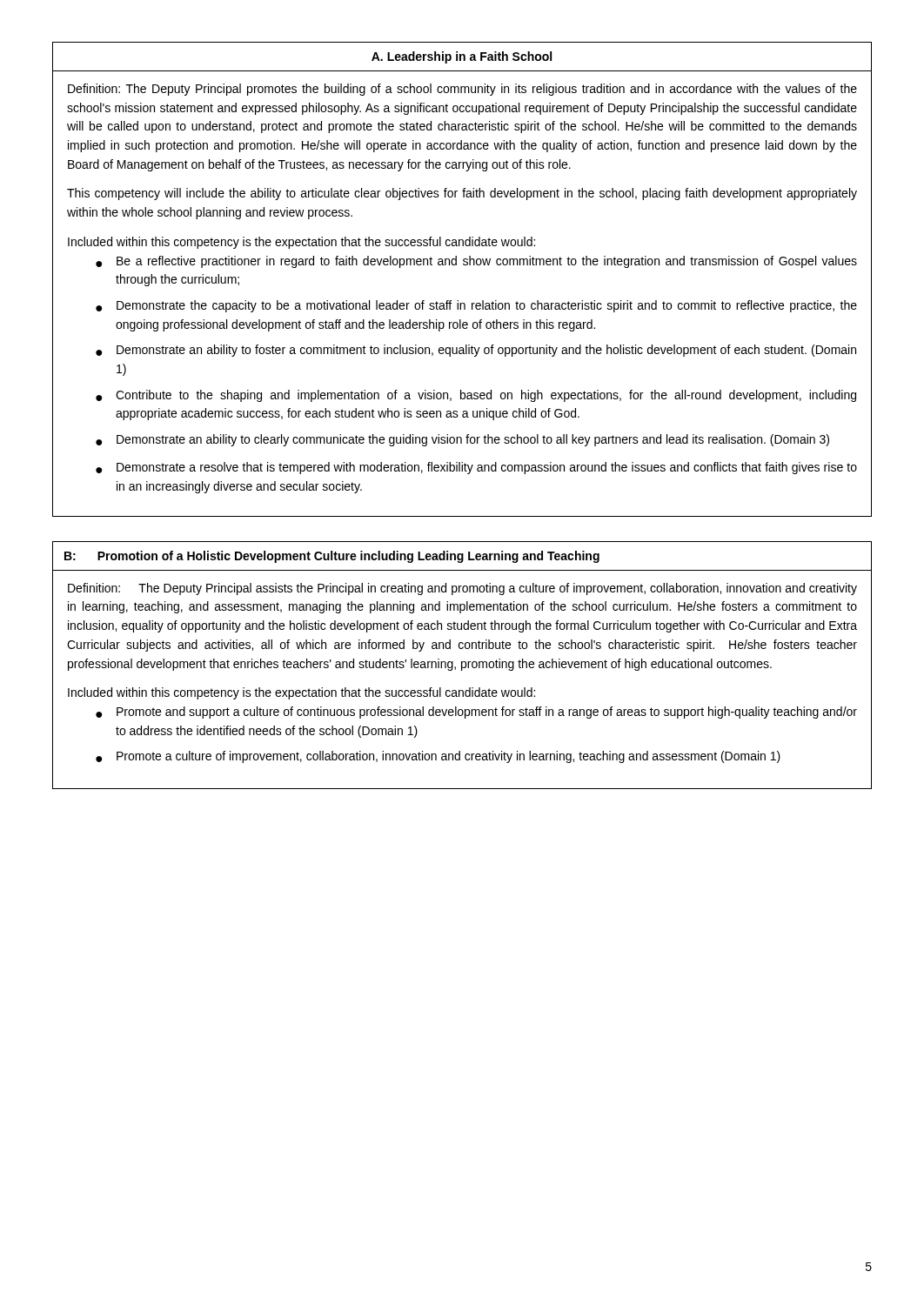Screen dimensions: 1305x924
Task: Locate the block of text that opens with "● Contribute to the shaping and implementation of"
Action: (x=476, y=405)
